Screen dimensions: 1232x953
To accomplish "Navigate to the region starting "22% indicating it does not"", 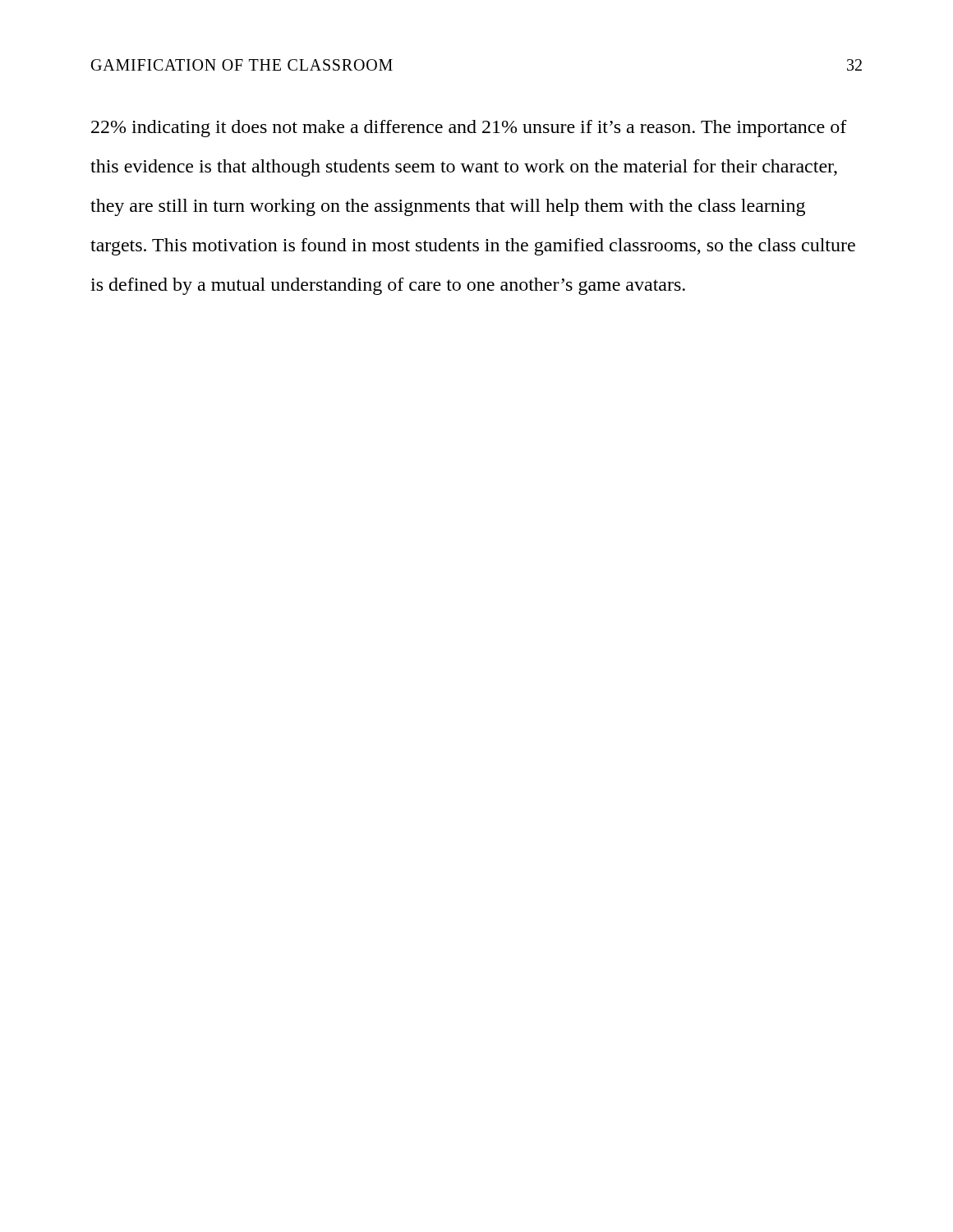I will tap(476, 205).
